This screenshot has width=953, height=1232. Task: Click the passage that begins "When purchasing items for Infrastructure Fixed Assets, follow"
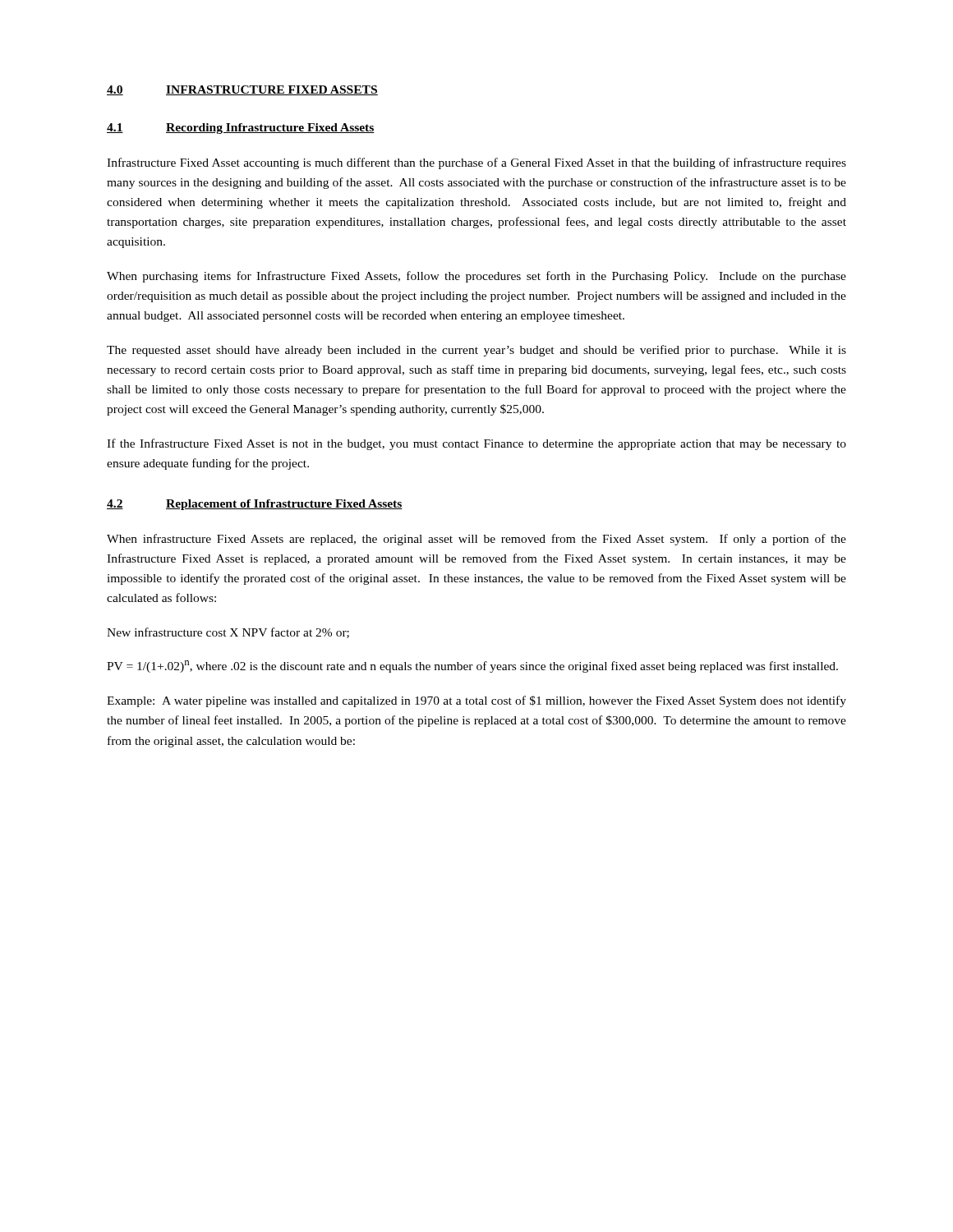tap(476, 295)
